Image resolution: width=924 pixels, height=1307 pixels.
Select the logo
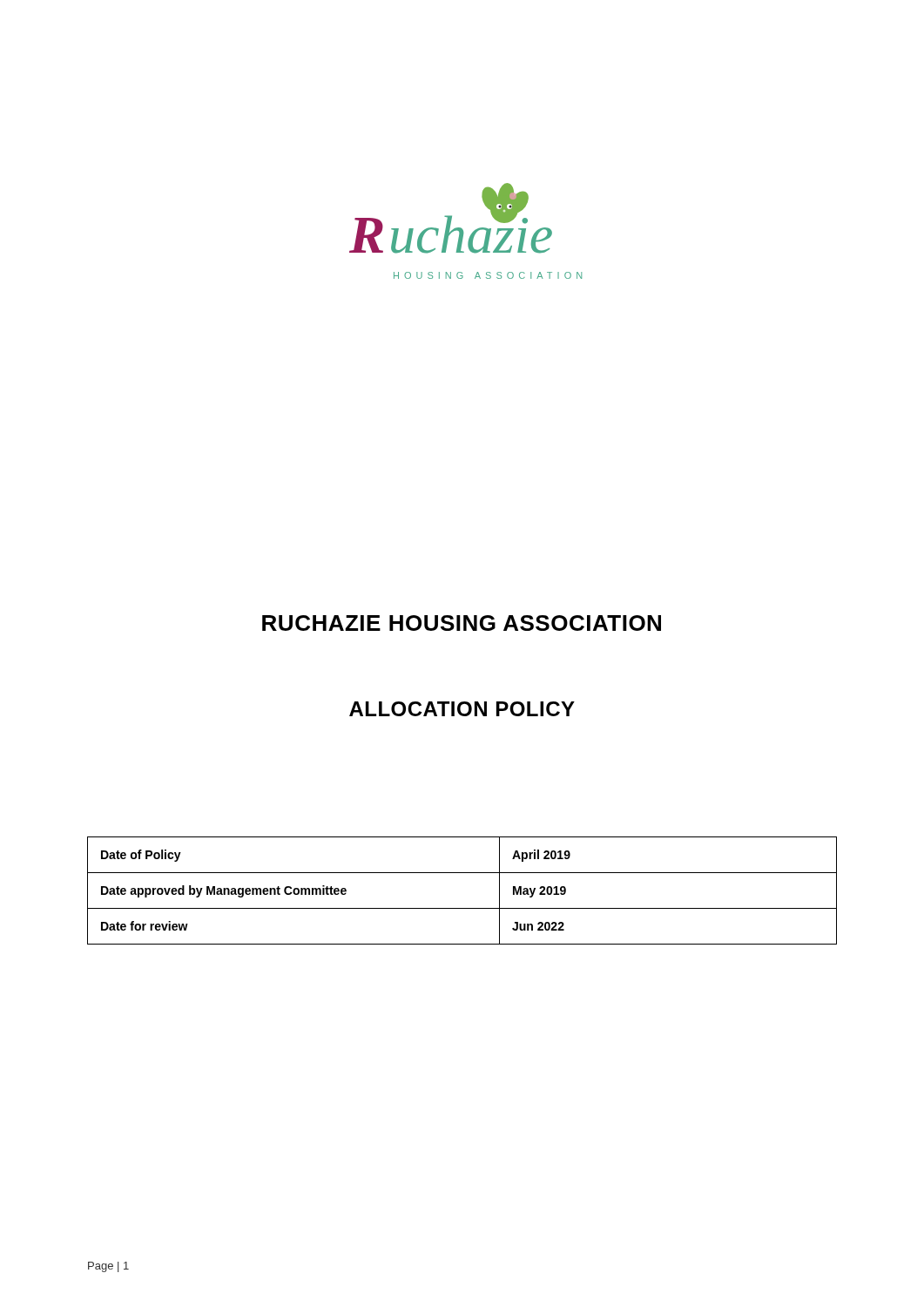(462, 240)
